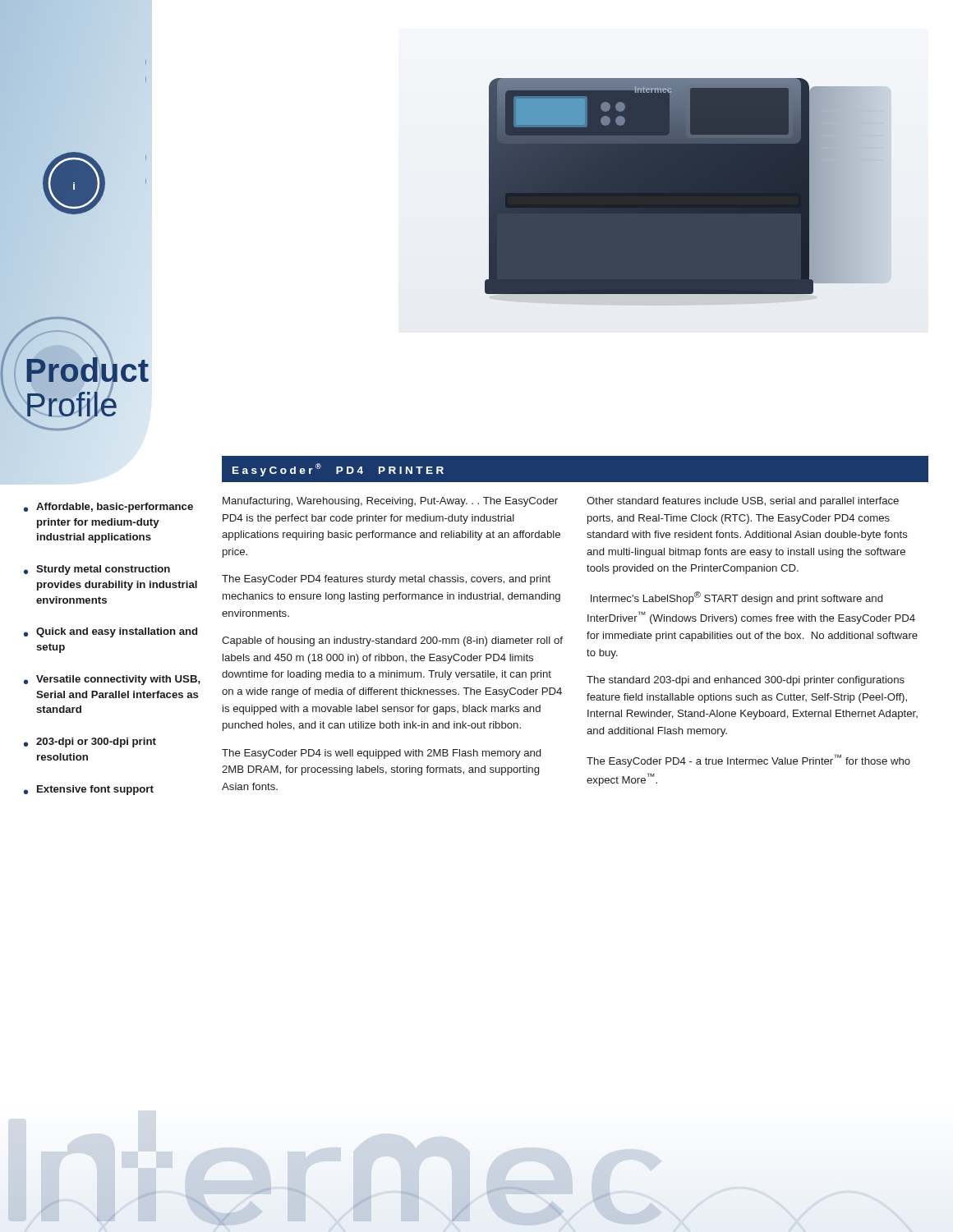Find the region starting "• 203-dpi or"

pos(115,750)
